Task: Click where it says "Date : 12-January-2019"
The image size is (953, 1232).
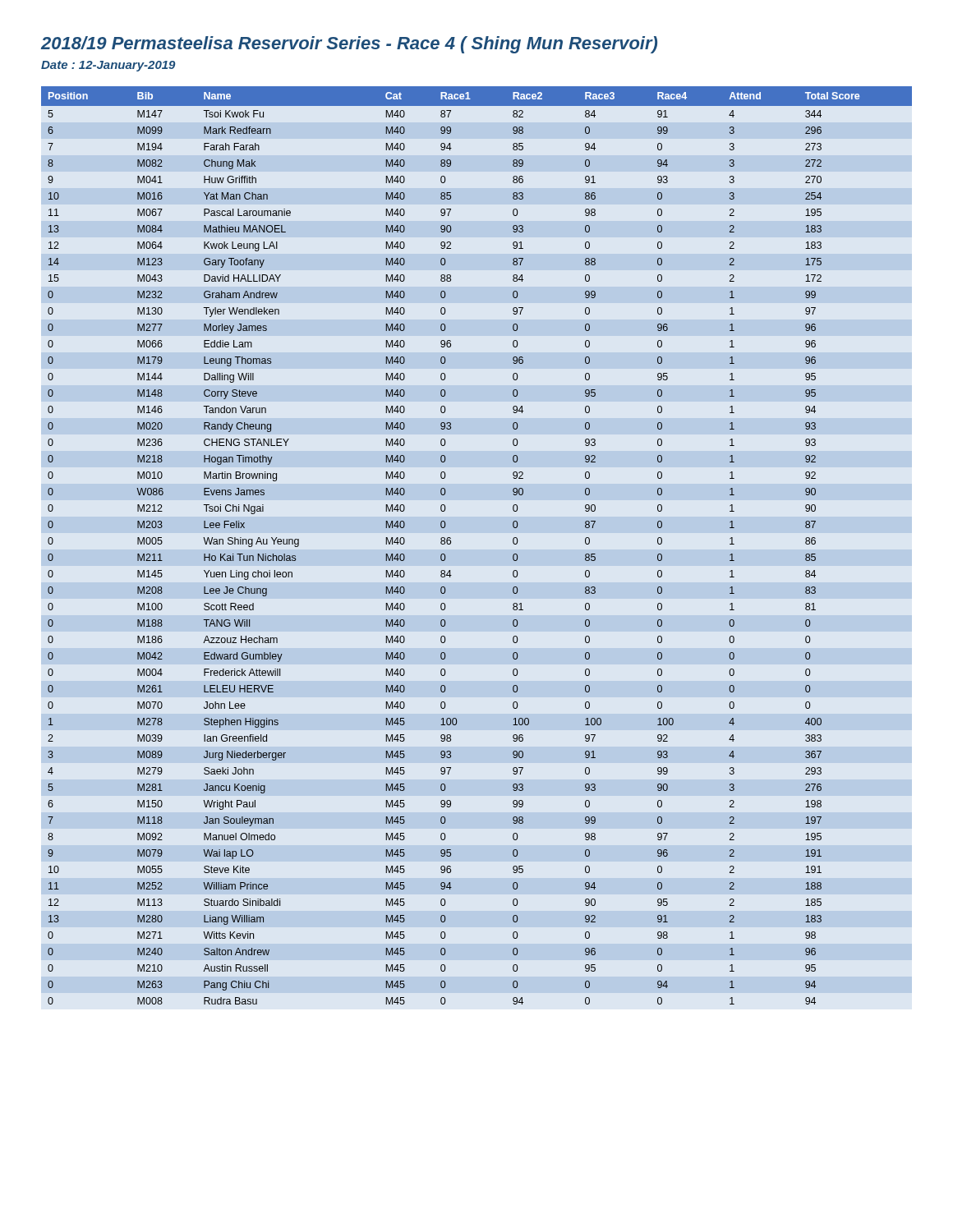Action: [108, 64]
